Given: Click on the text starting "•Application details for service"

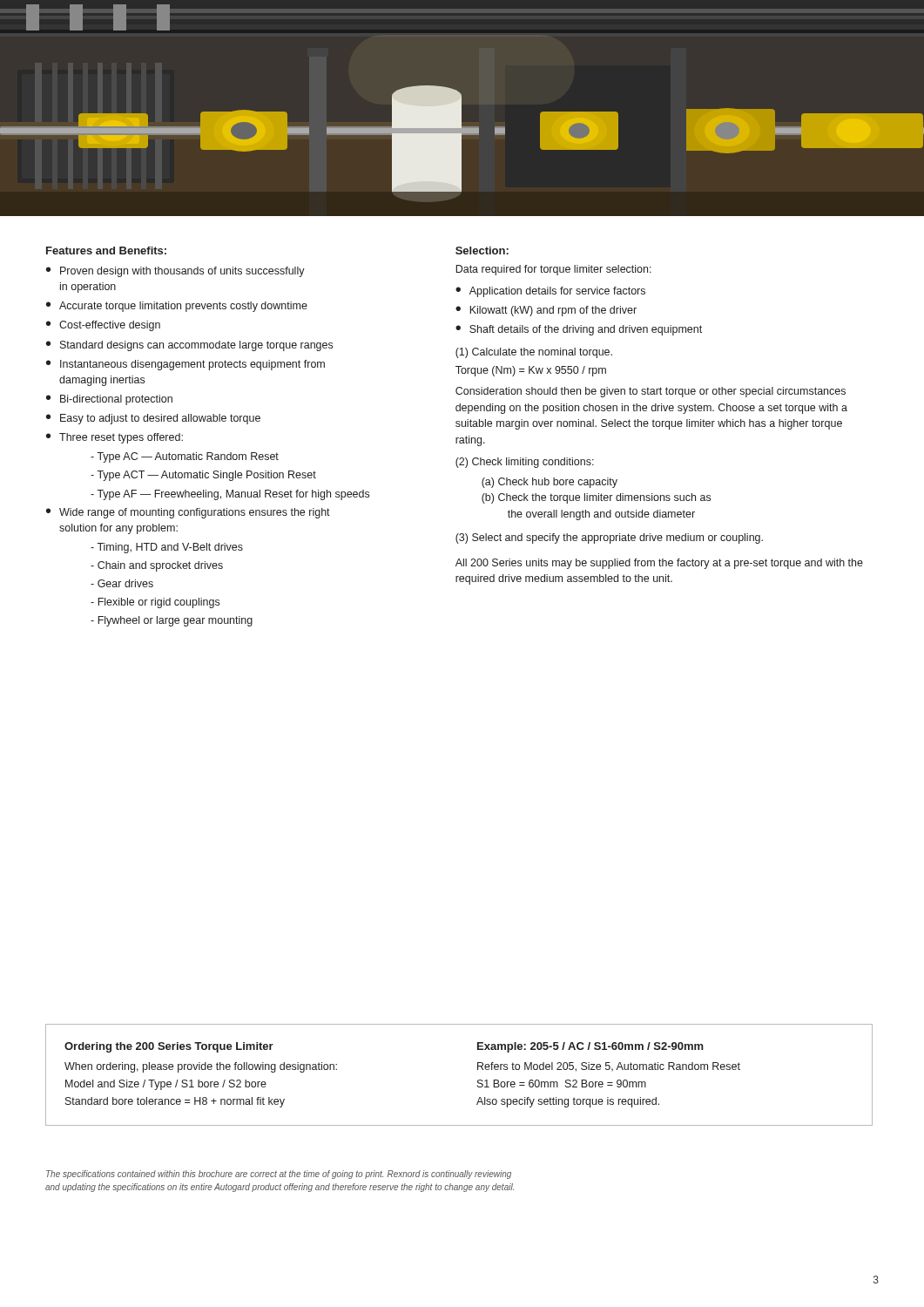Looking at the screenshot, I should click(550, 291).
